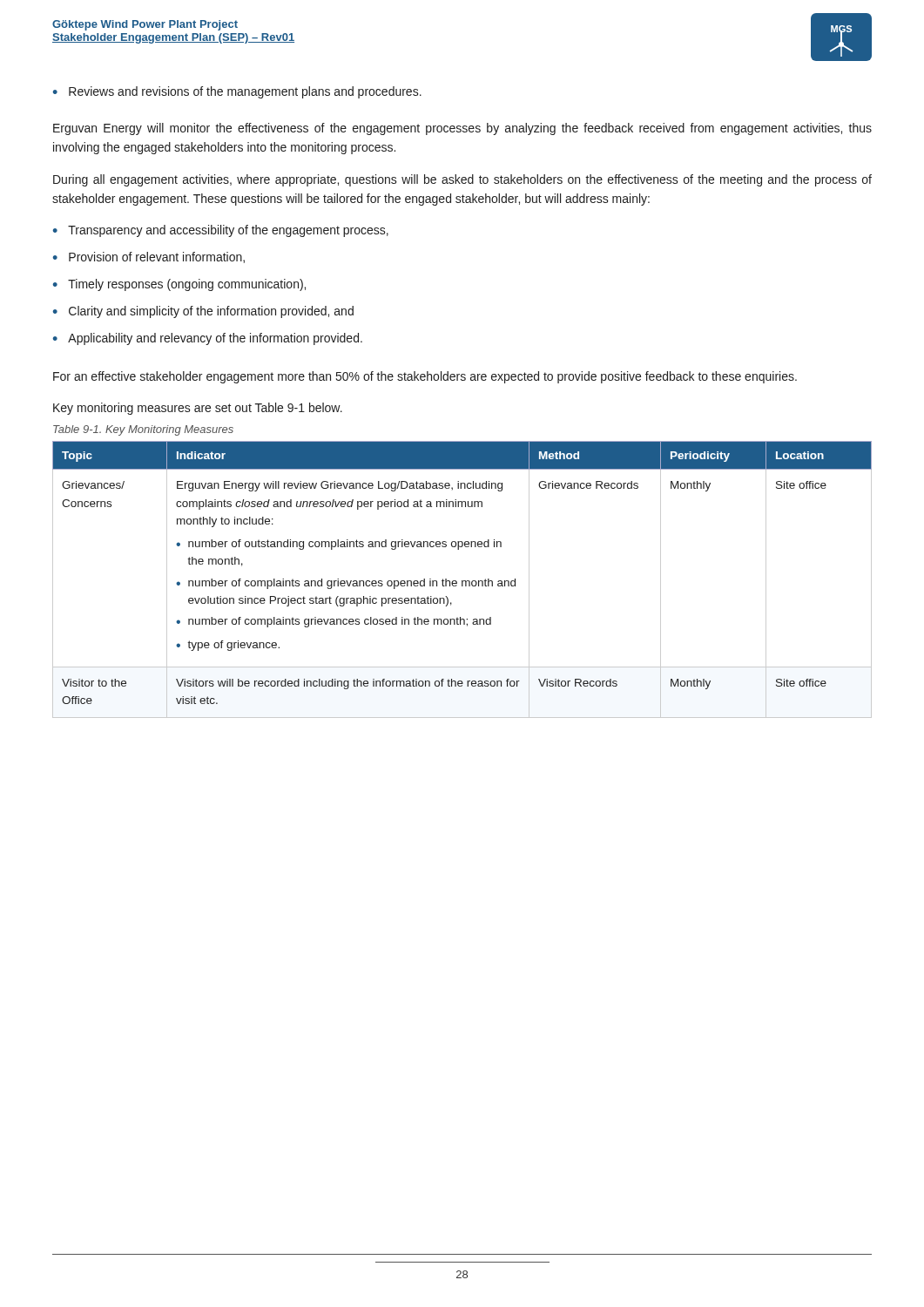Viewport: 924px width, 1307px height.
Task: Point to "Table 9-1. Key Monitoring Measures"
Action: click(143, 429)
